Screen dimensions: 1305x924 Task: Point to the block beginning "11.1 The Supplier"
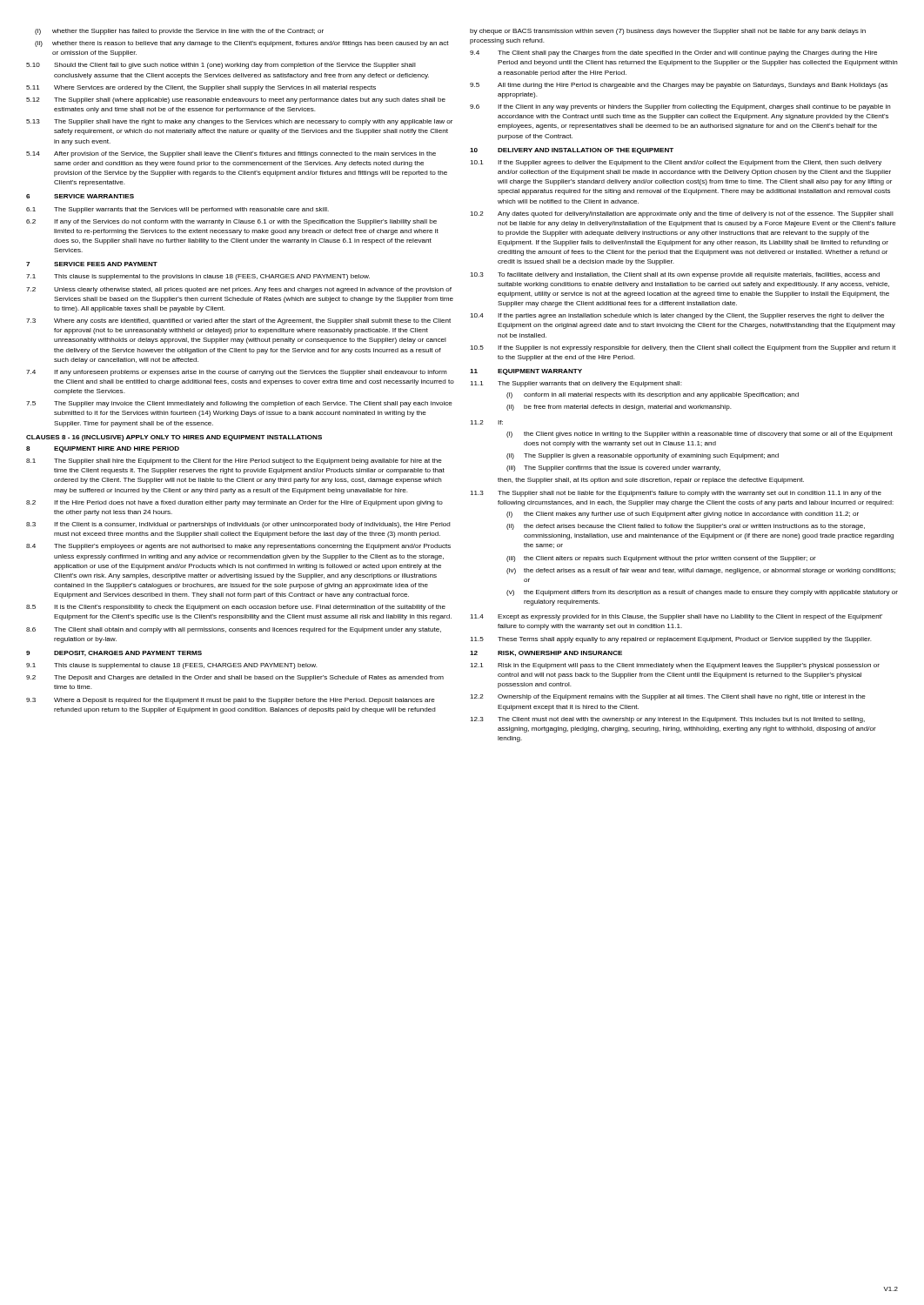[684, 397]
